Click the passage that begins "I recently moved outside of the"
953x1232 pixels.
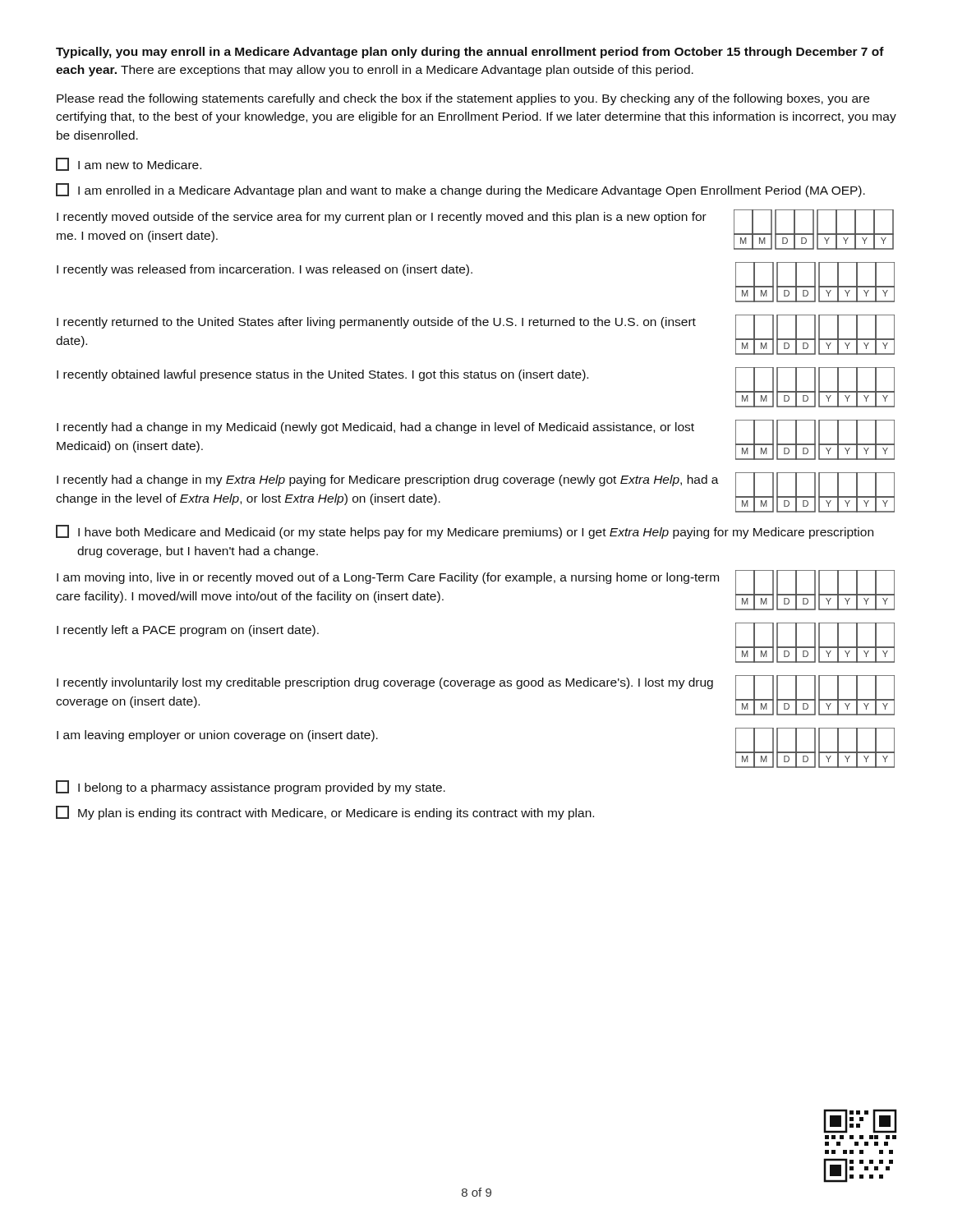point(476,230)
